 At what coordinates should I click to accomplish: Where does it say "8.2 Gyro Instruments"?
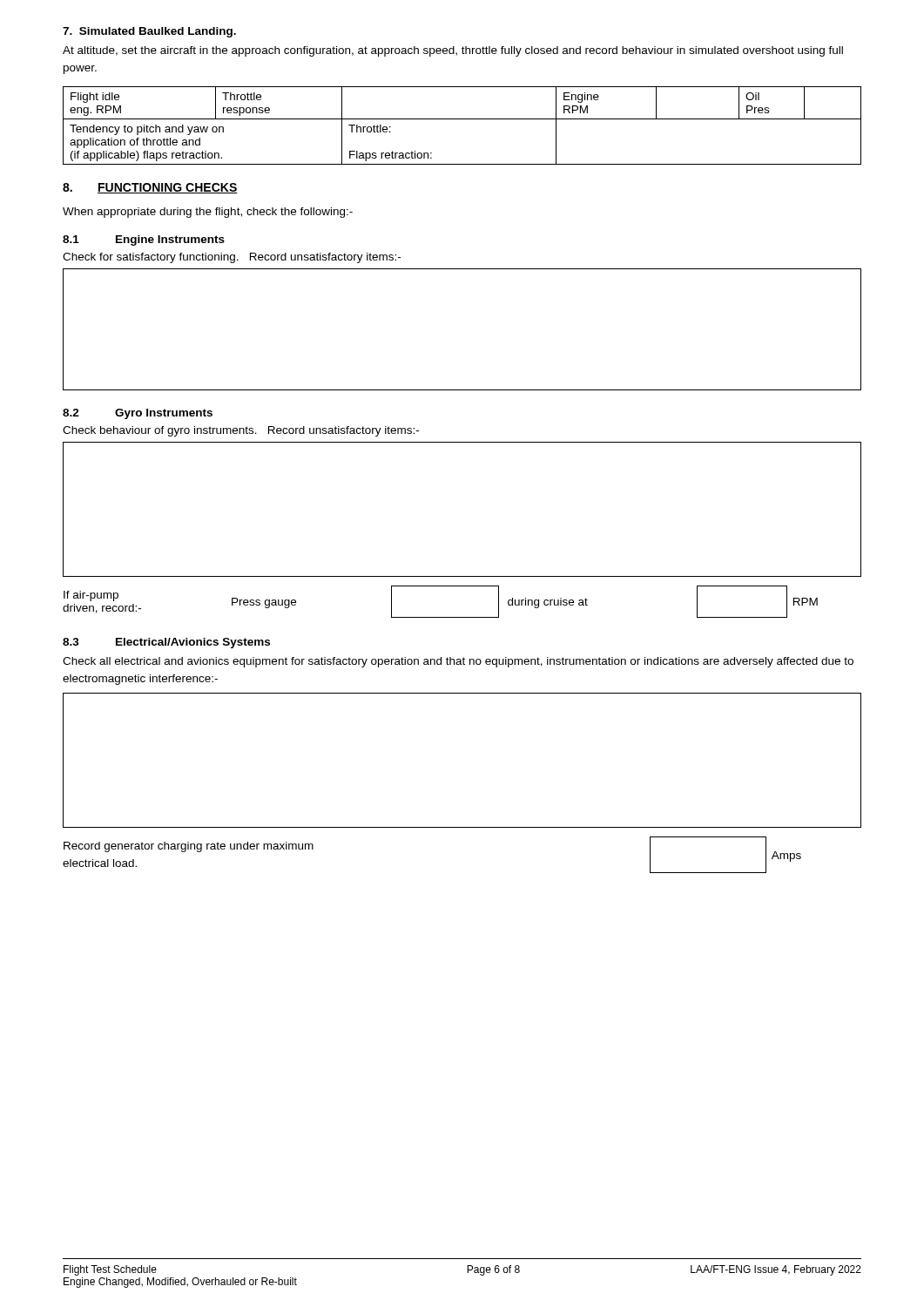pyautogui.click(x=138, y=412)
